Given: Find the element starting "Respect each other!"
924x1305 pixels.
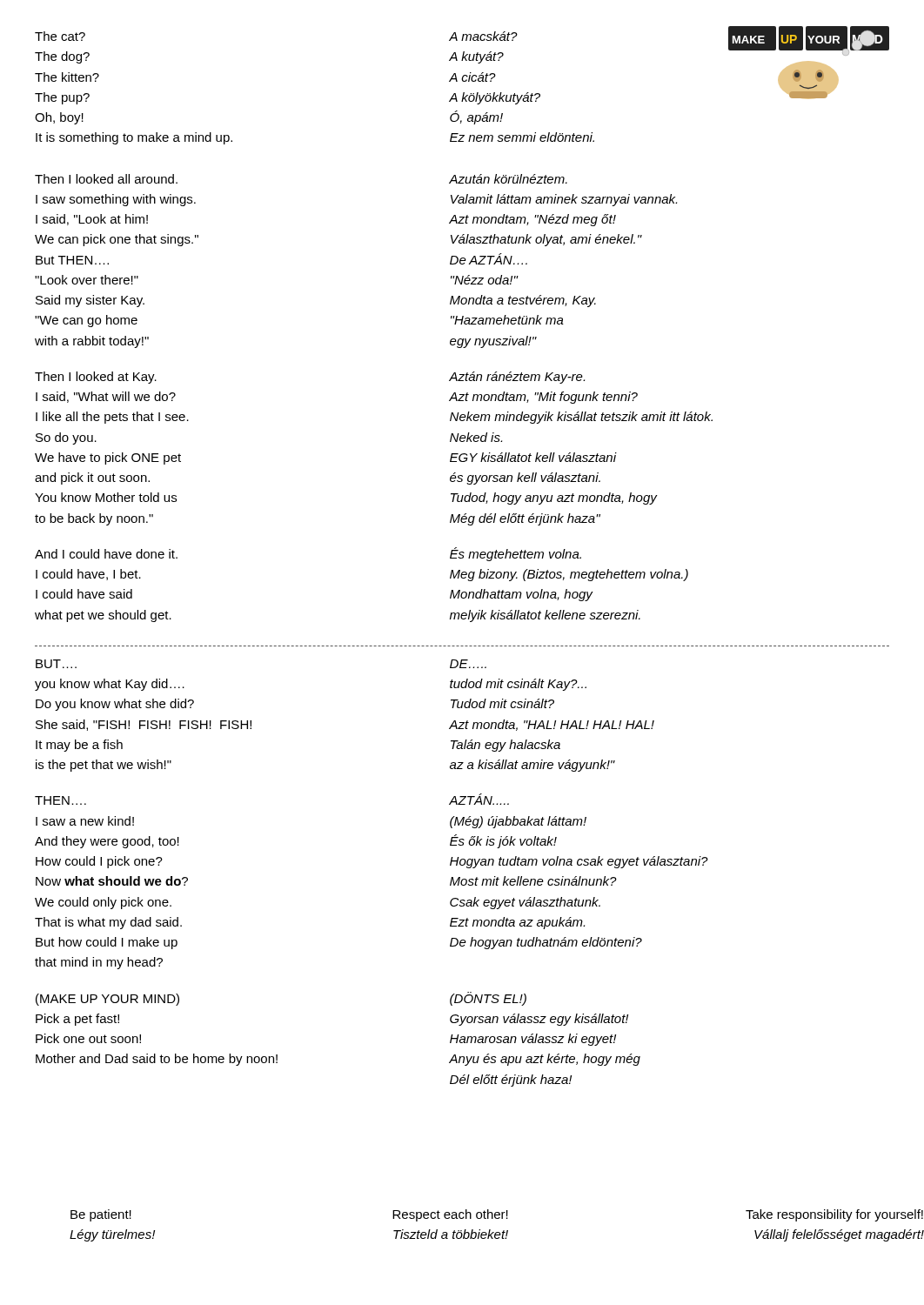Looking at the screenshot, I should [x=450, y=1224].
